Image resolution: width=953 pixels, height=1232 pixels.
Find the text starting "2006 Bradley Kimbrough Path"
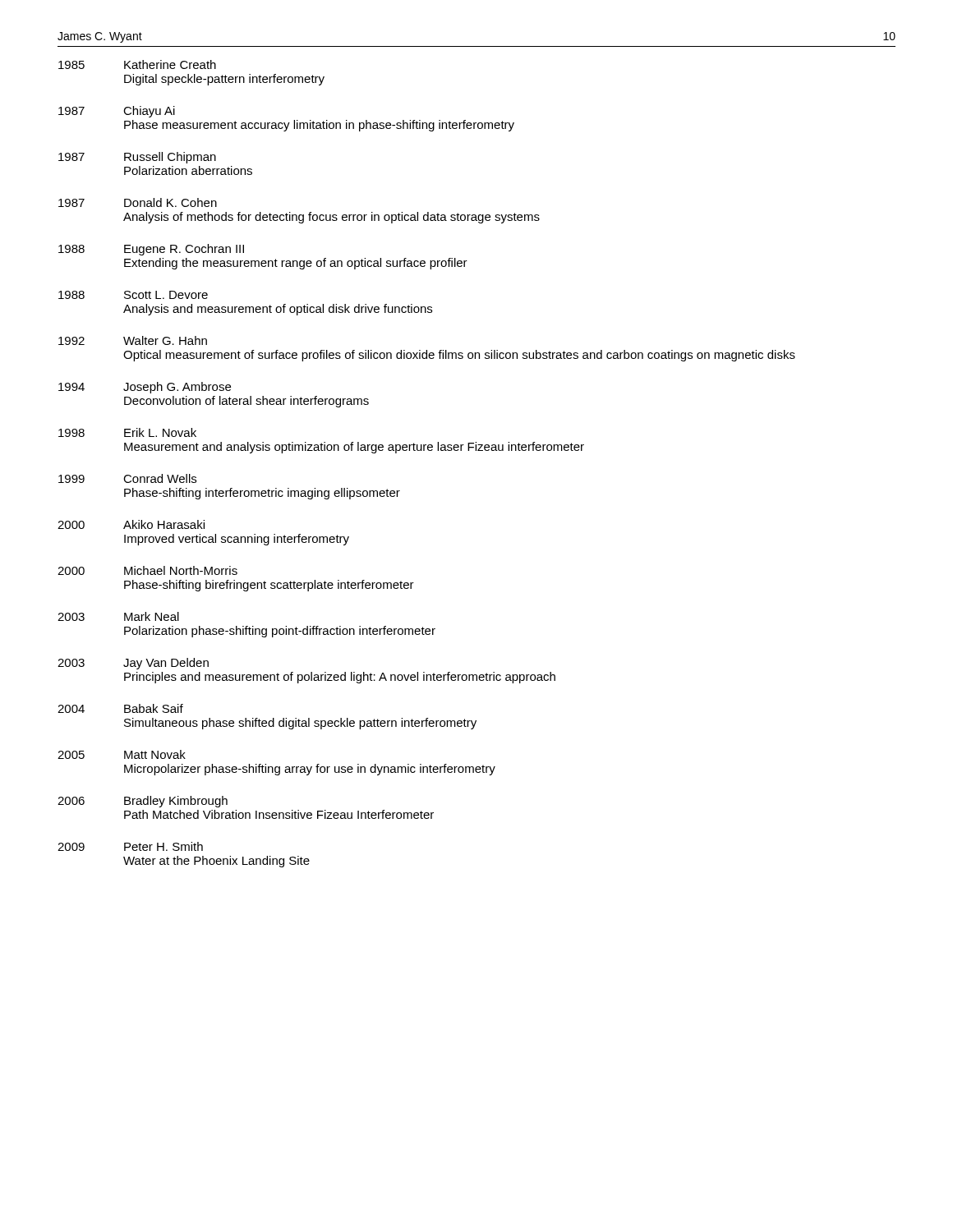(143, 802)
